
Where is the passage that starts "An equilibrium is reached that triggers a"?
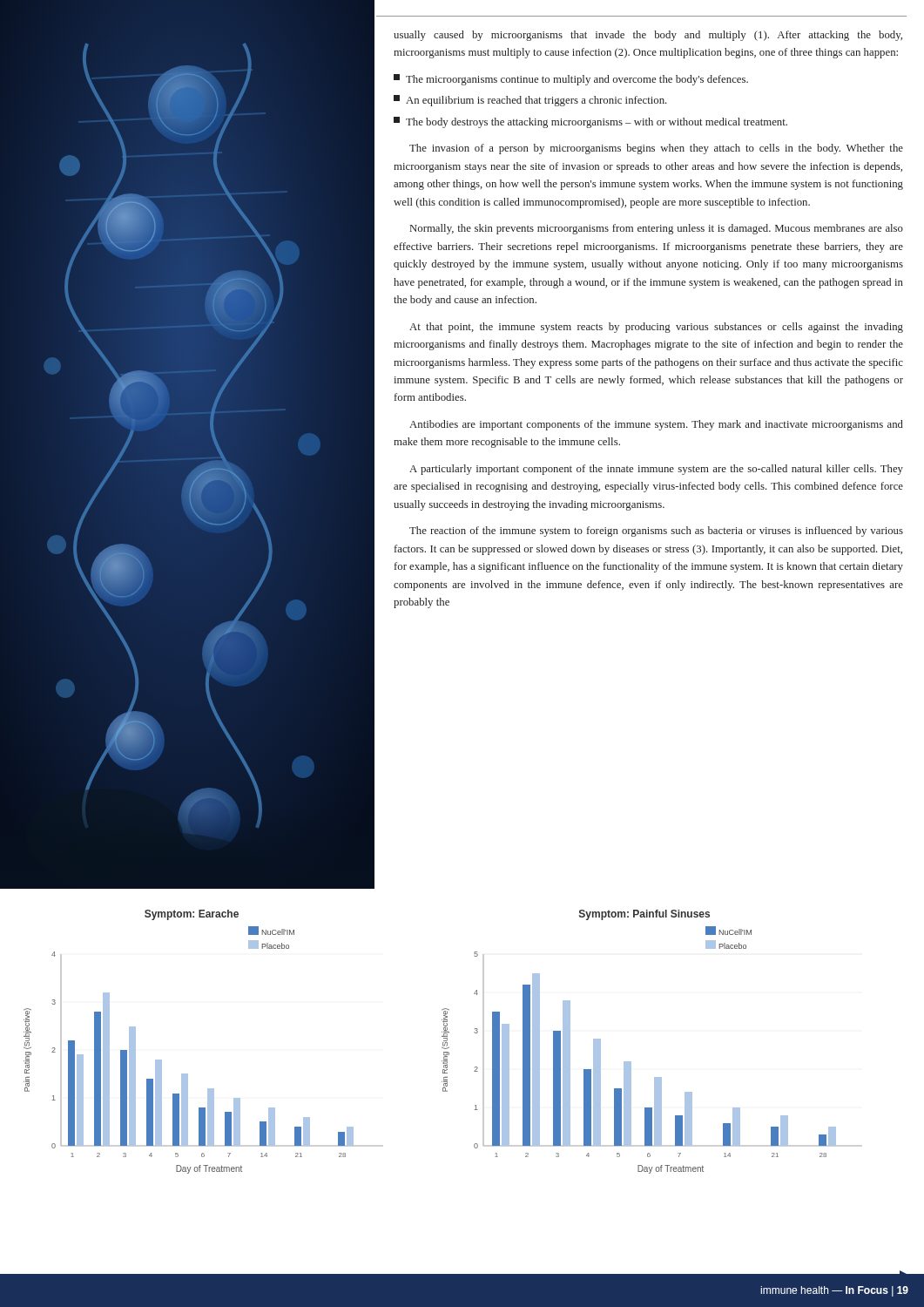tap(530, 101)
